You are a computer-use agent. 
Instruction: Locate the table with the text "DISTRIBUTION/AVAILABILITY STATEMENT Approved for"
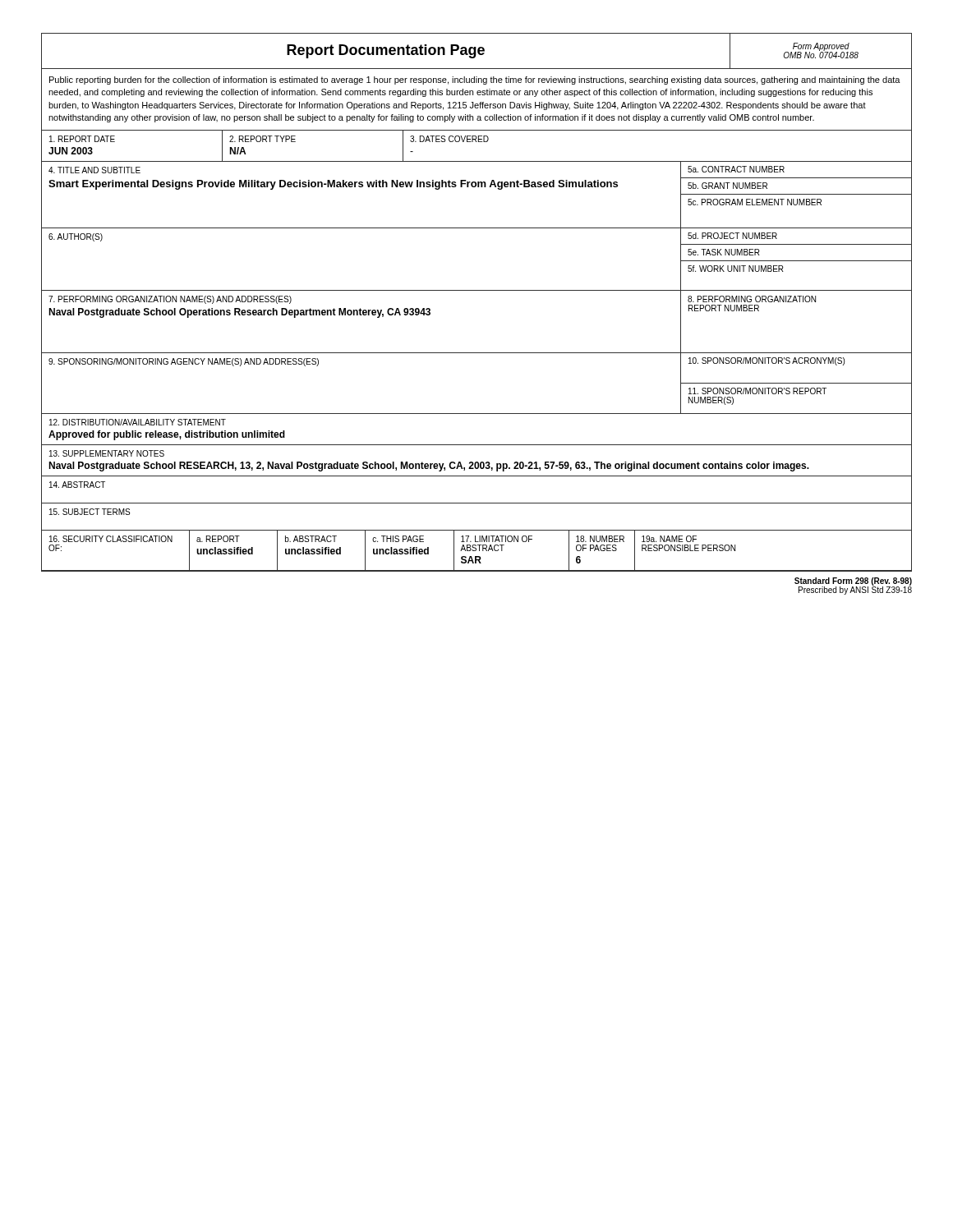tap(476, 429)
